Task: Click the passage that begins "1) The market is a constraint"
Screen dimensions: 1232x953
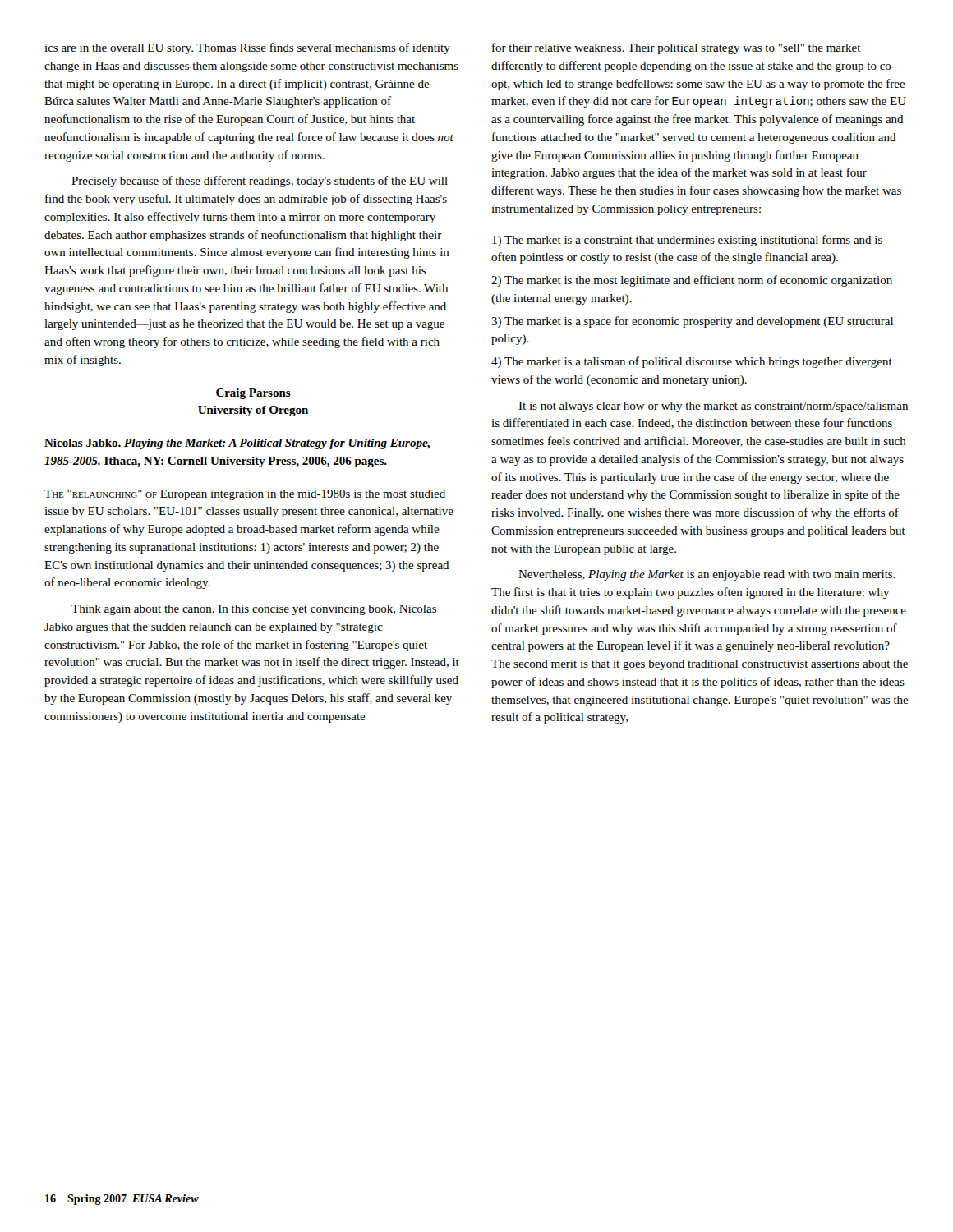Action: tap(700, 249)
